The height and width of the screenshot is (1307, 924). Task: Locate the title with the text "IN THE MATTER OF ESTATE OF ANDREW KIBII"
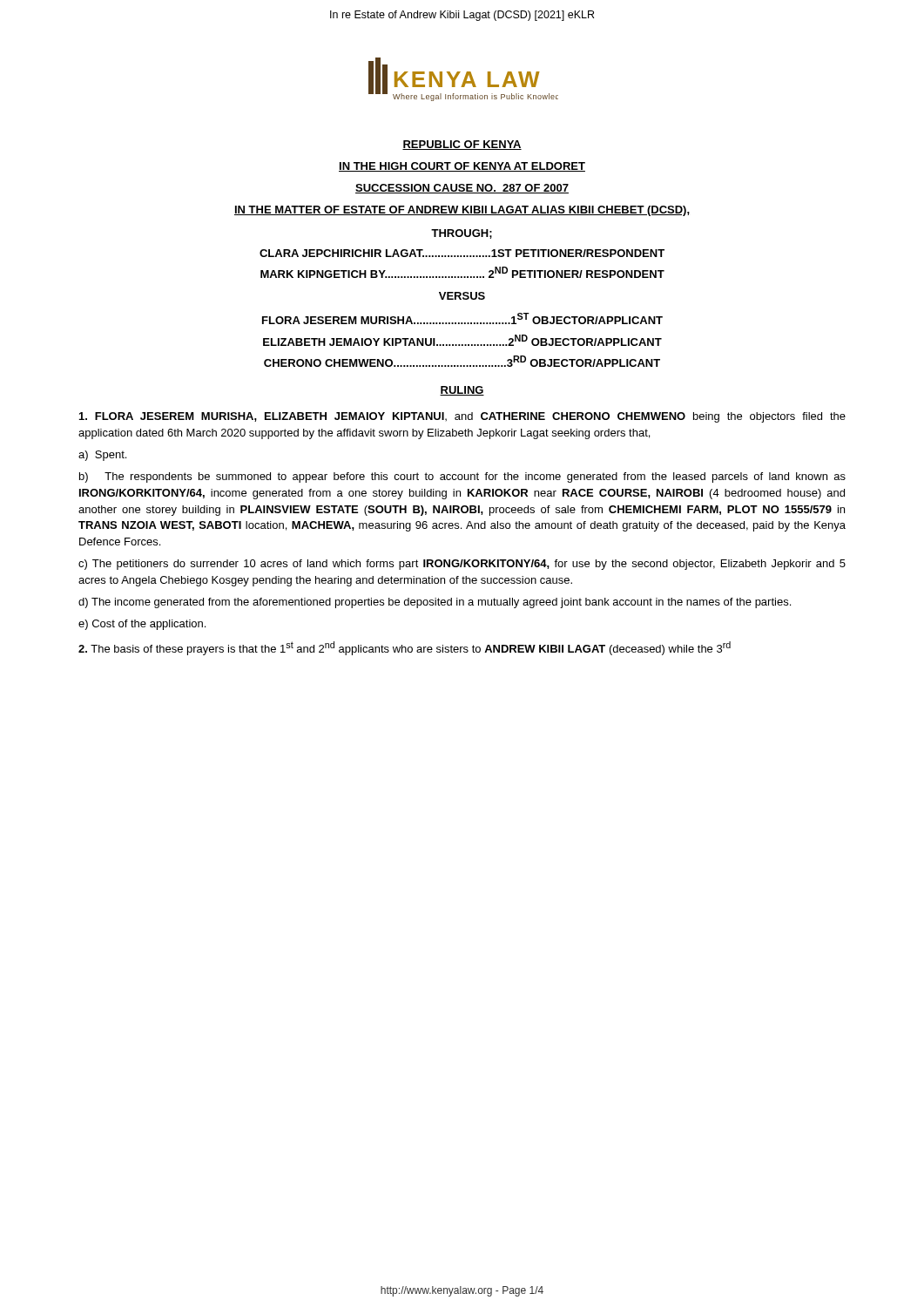(x=462, y=210)
